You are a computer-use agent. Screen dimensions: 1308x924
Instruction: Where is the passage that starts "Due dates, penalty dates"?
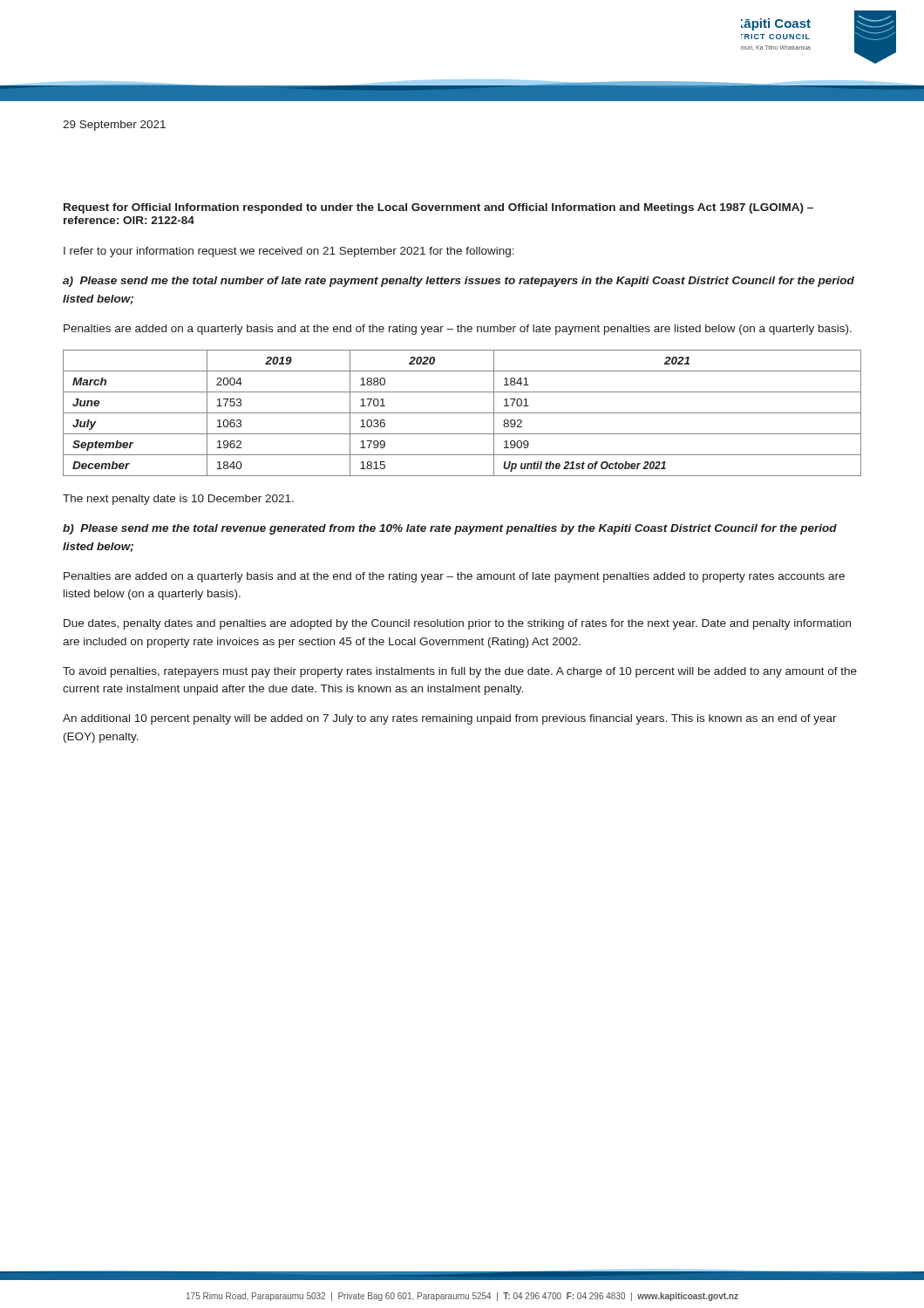(457, 632)
